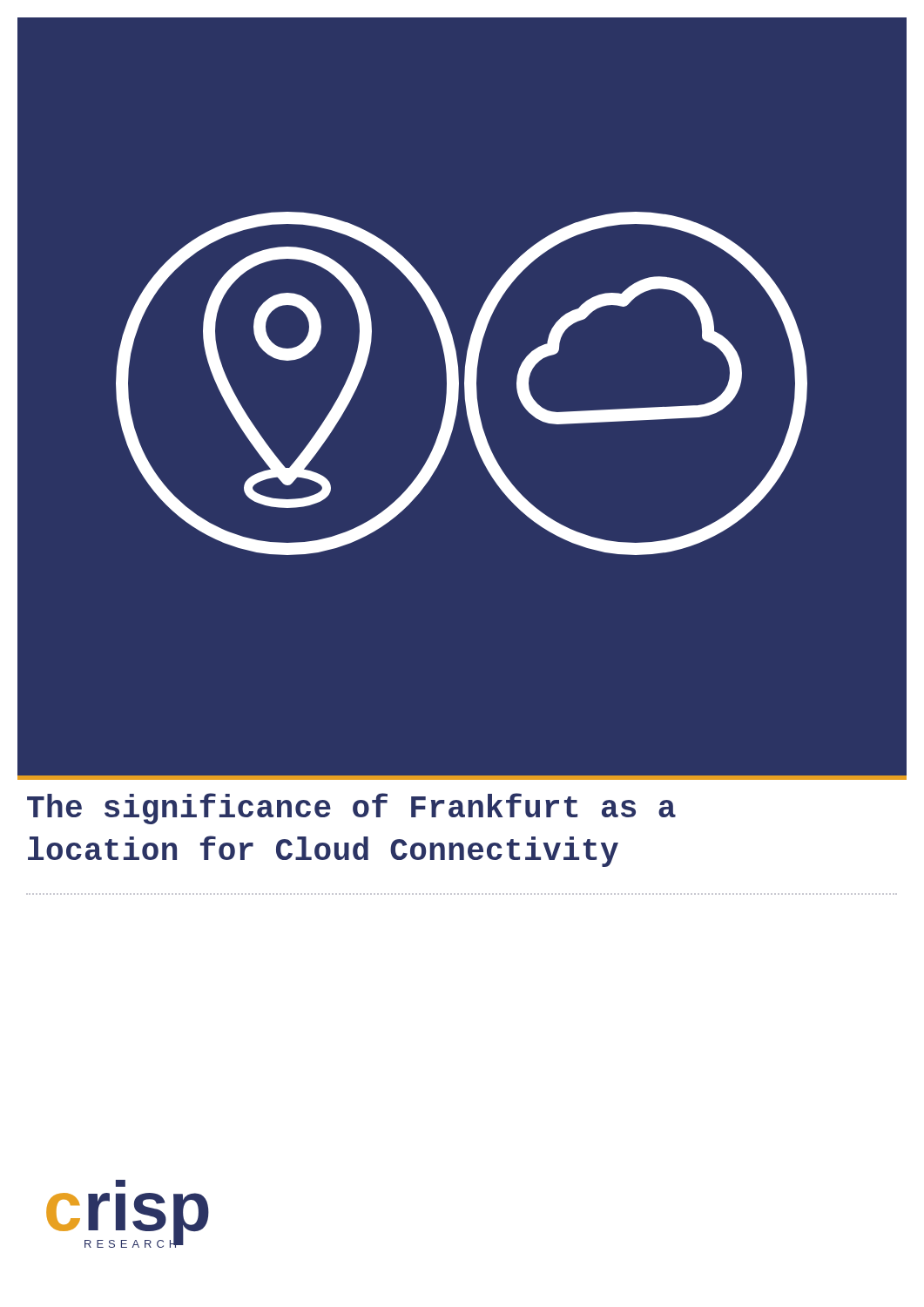Select the text starting "The significance of"

(x=351, y=830)
